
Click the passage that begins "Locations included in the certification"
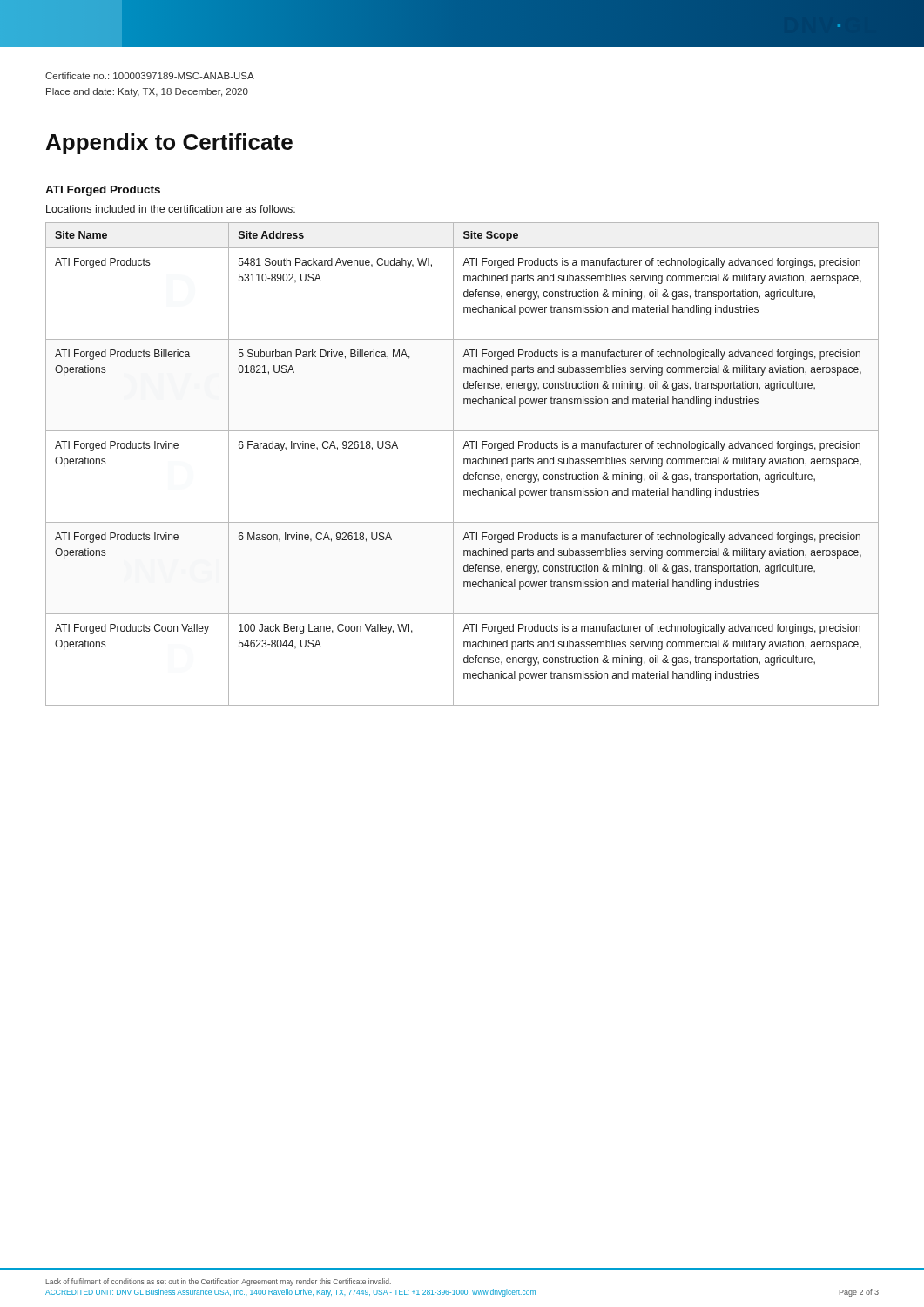pyautogui.click(x=171, y=209)
